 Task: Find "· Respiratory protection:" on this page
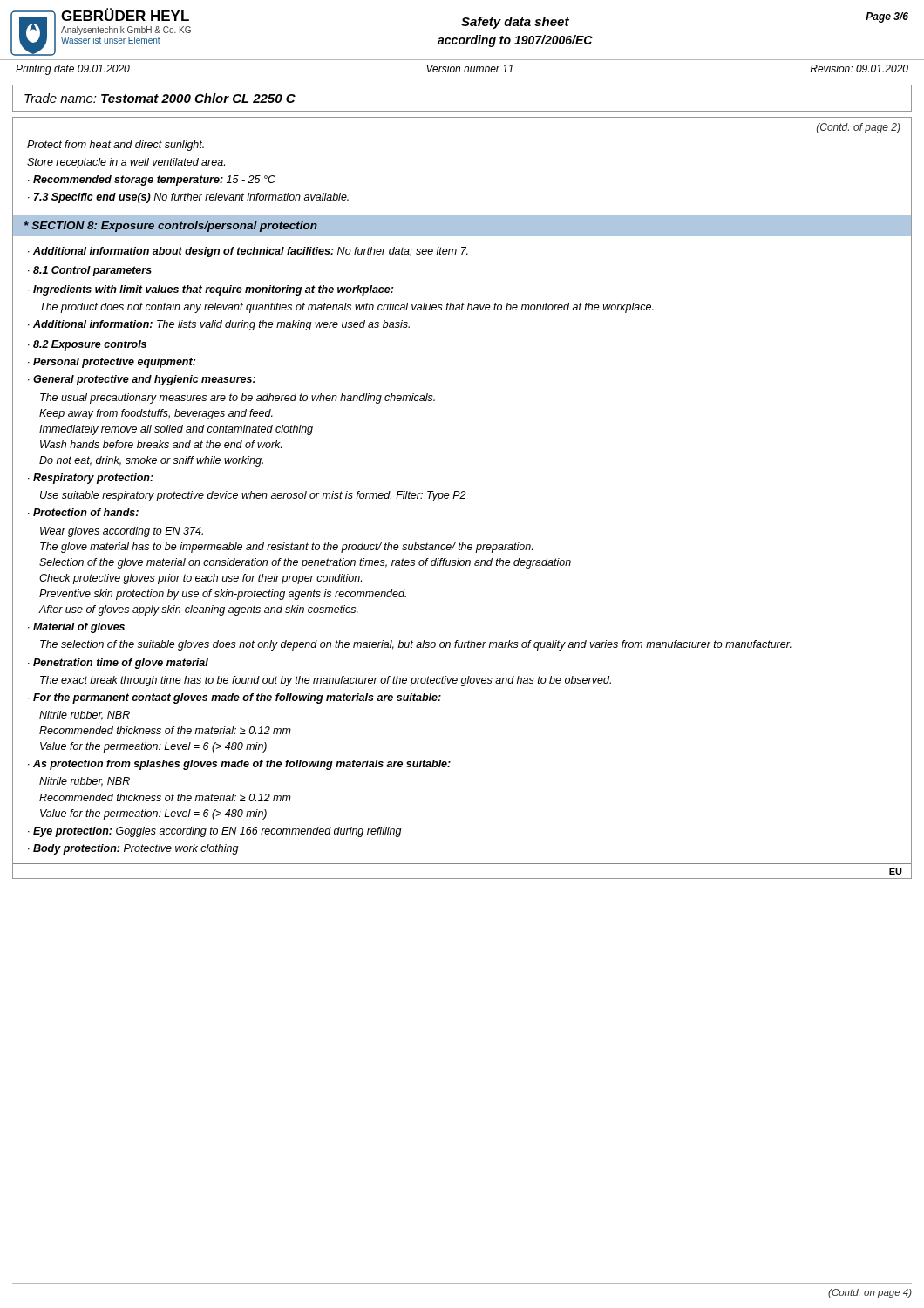coord(90,478)
